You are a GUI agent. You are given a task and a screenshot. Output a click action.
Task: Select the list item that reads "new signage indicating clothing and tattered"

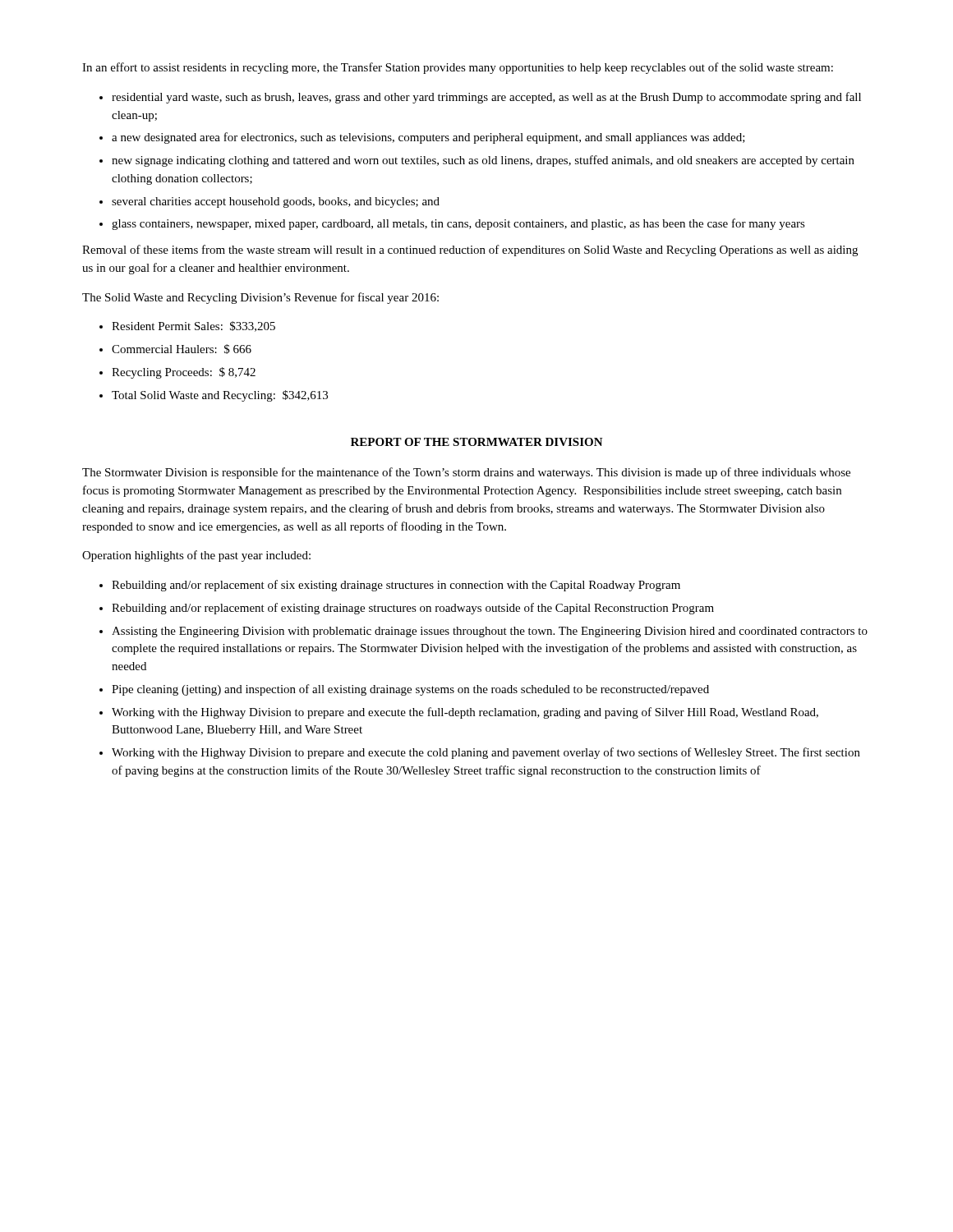click(x=483, y=169)
